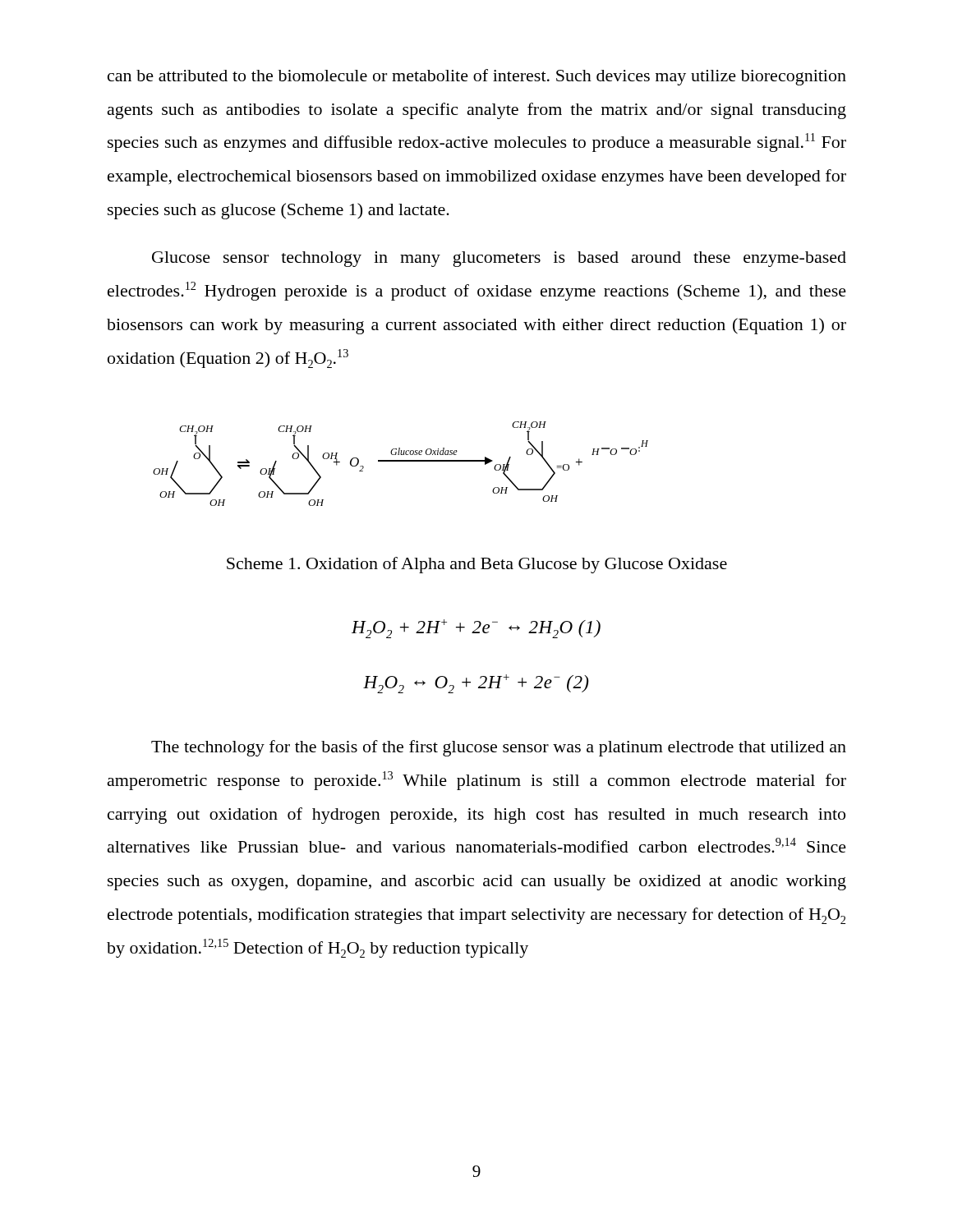Screen dimensions: 1232x953
Task: Select the text block with the text "can be attributed to"
Action: (x=476, y=143)
